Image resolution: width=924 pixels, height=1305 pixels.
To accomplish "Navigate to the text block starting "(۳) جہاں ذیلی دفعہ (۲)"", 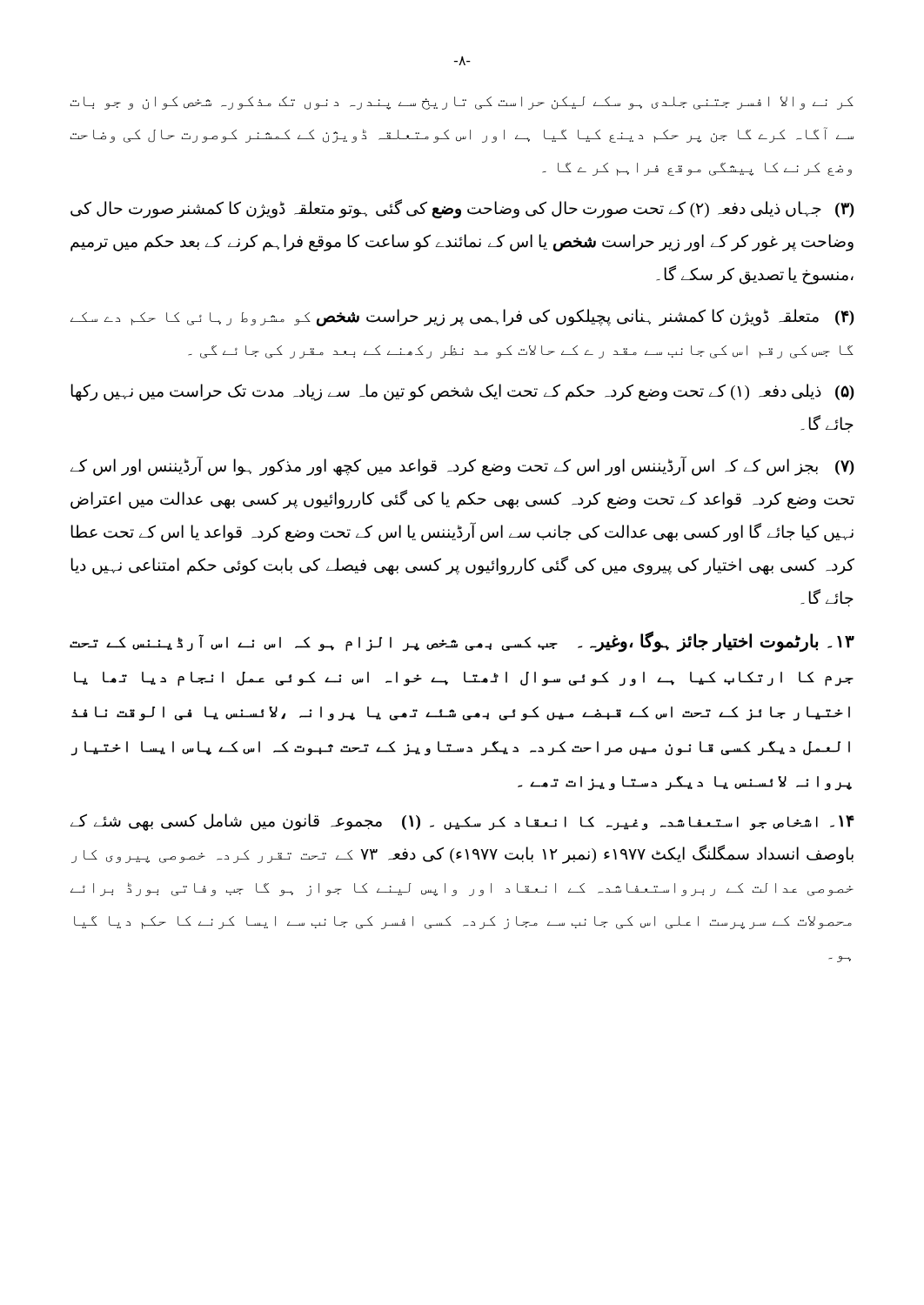I will coord(462,241).
